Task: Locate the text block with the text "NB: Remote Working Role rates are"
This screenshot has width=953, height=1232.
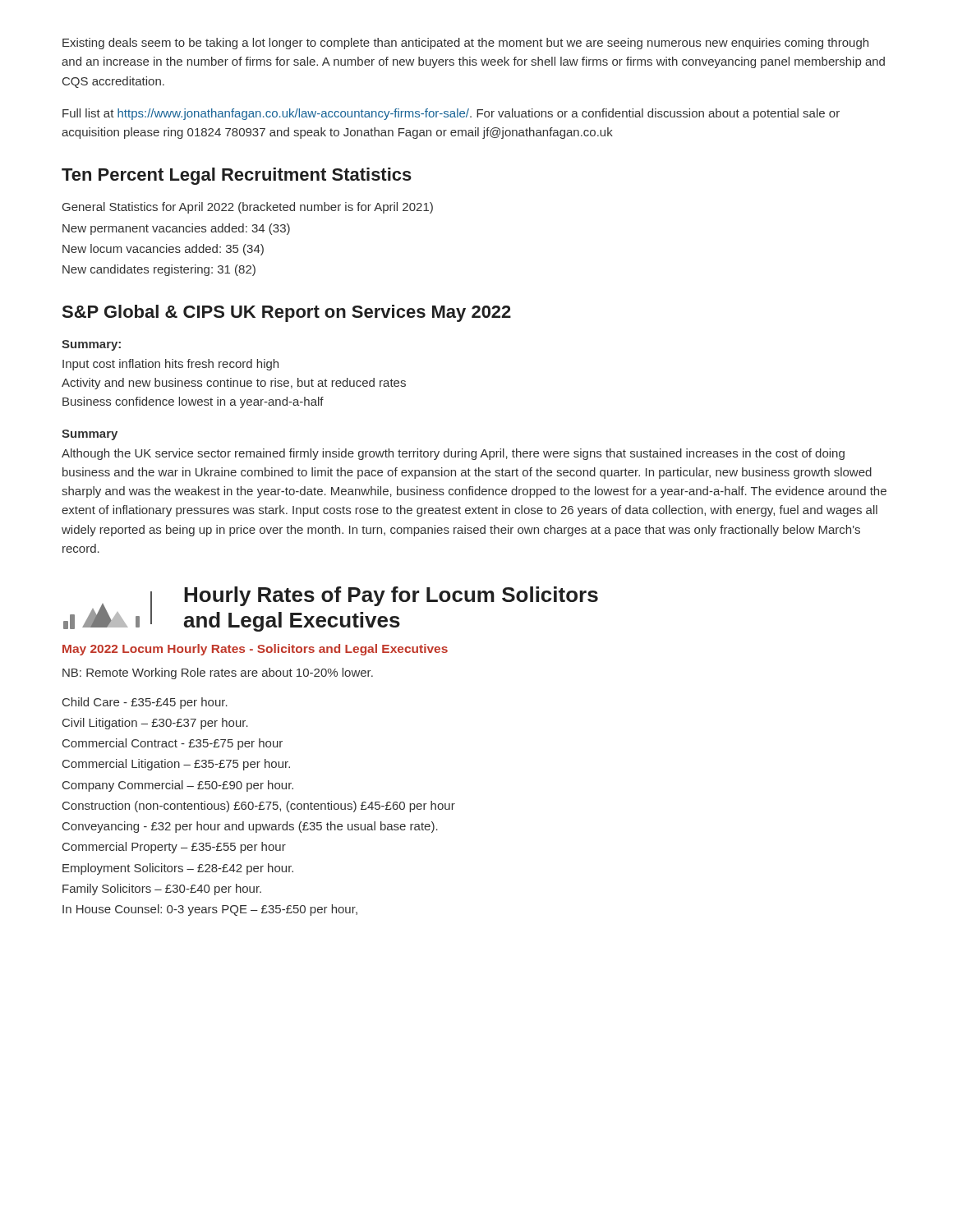Action: (x=218, y=673)
